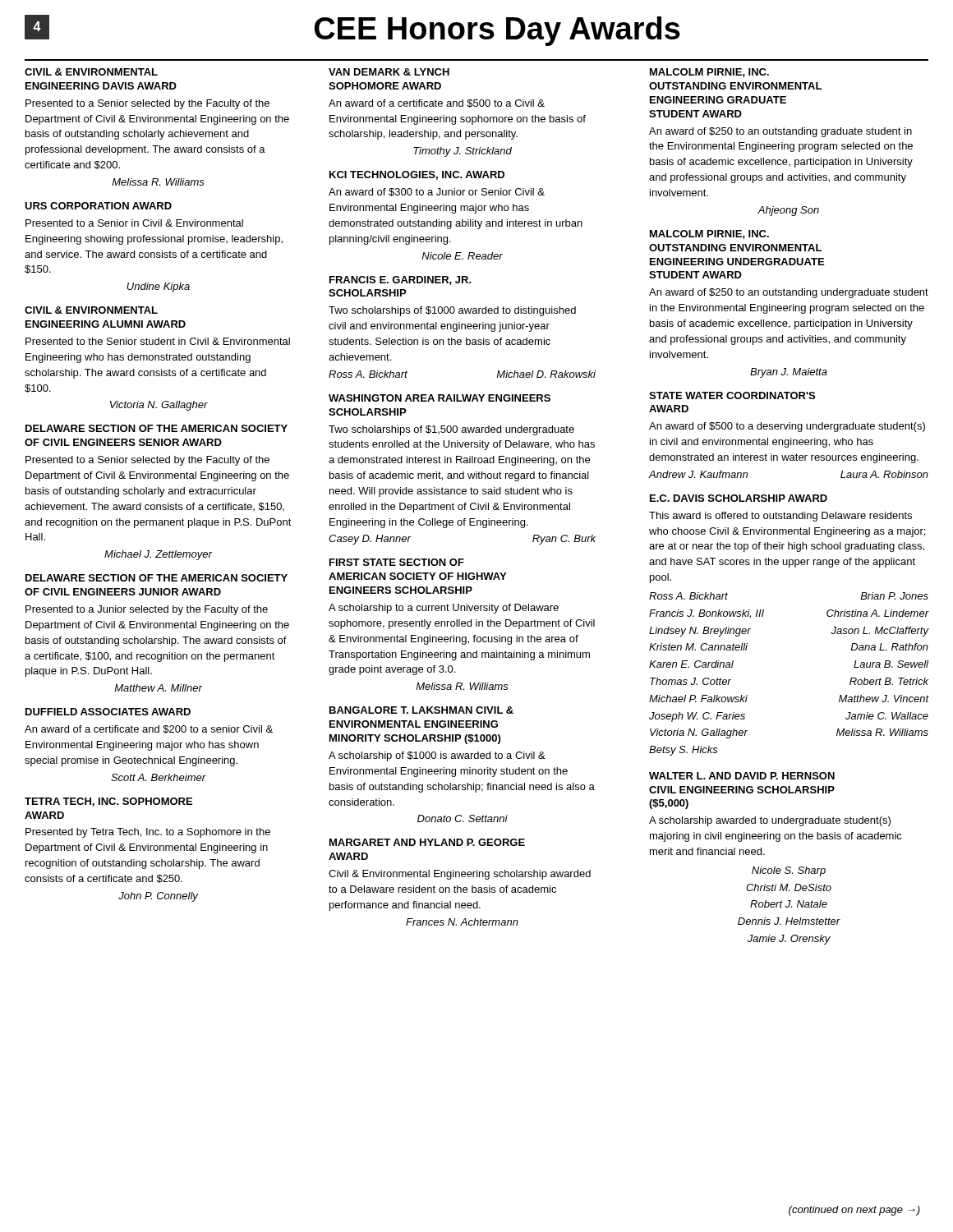Locate the block of text that opens with "A scholarship of $1000 is awarded"
This screenshot has width=953, height=1232.
point(462,778)
